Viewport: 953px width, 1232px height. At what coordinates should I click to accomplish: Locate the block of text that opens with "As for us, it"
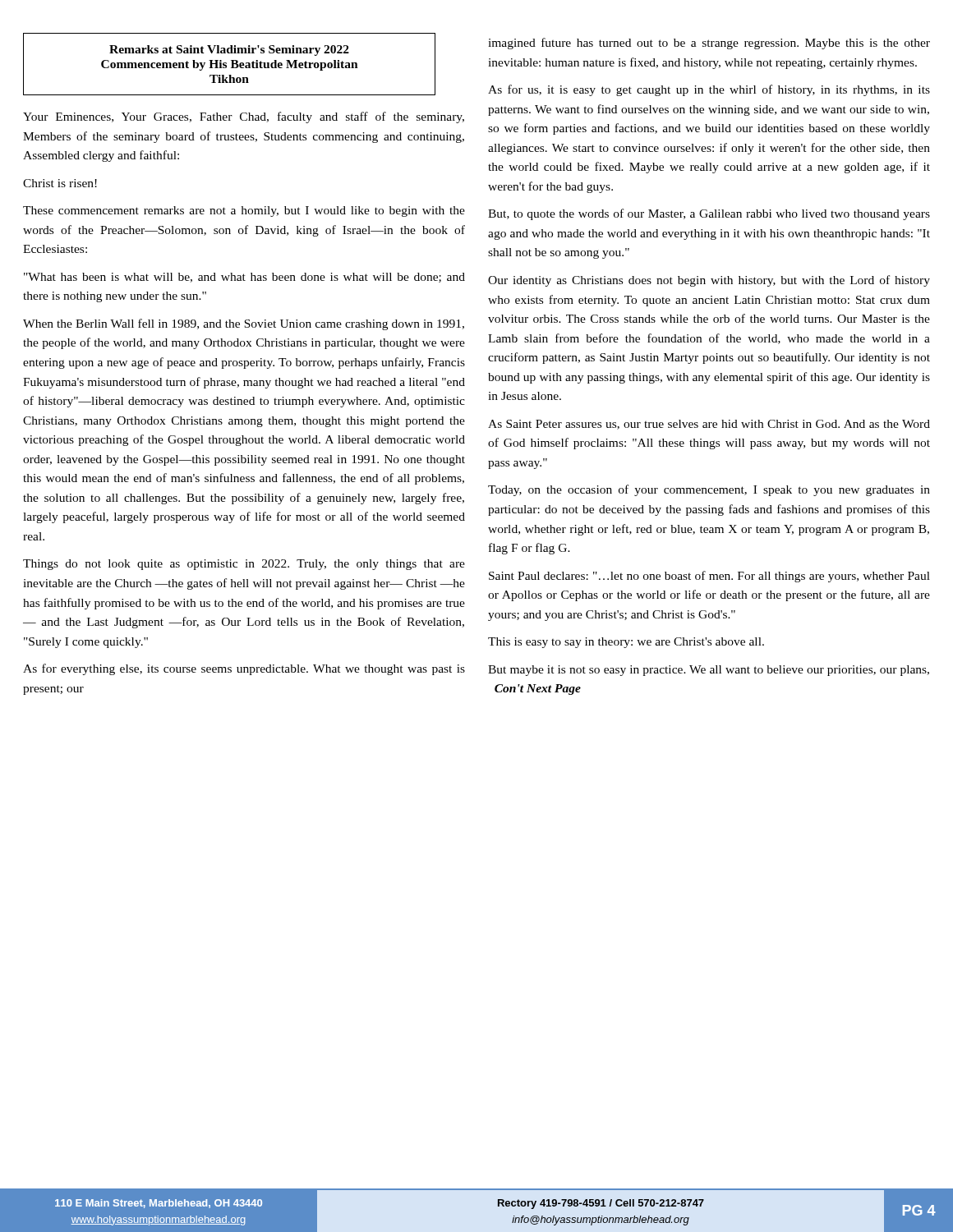[709, 138]
